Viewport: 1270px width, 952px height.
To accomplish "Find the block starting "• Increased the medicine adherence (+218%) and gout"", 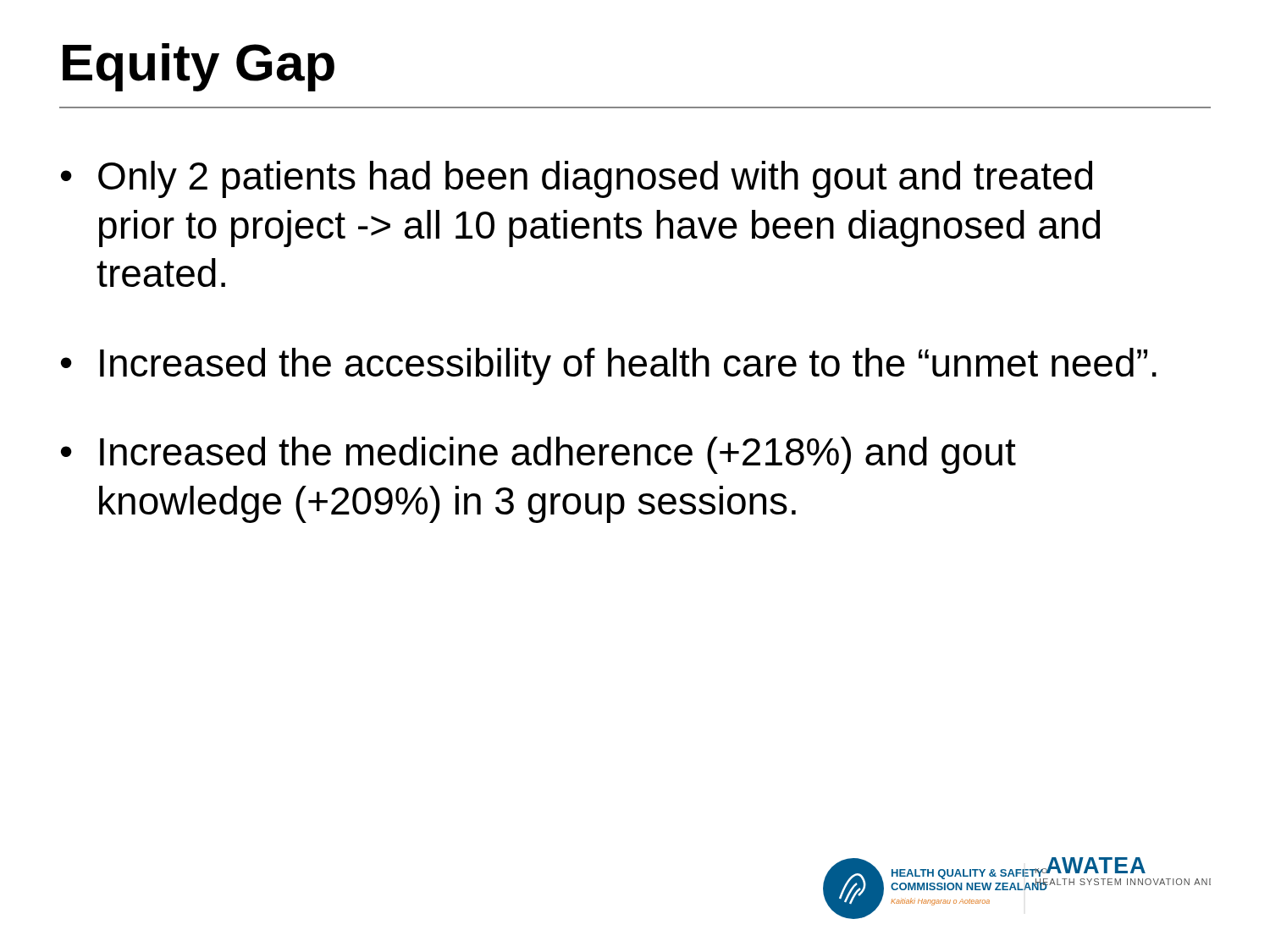I will tap(614, 477).
